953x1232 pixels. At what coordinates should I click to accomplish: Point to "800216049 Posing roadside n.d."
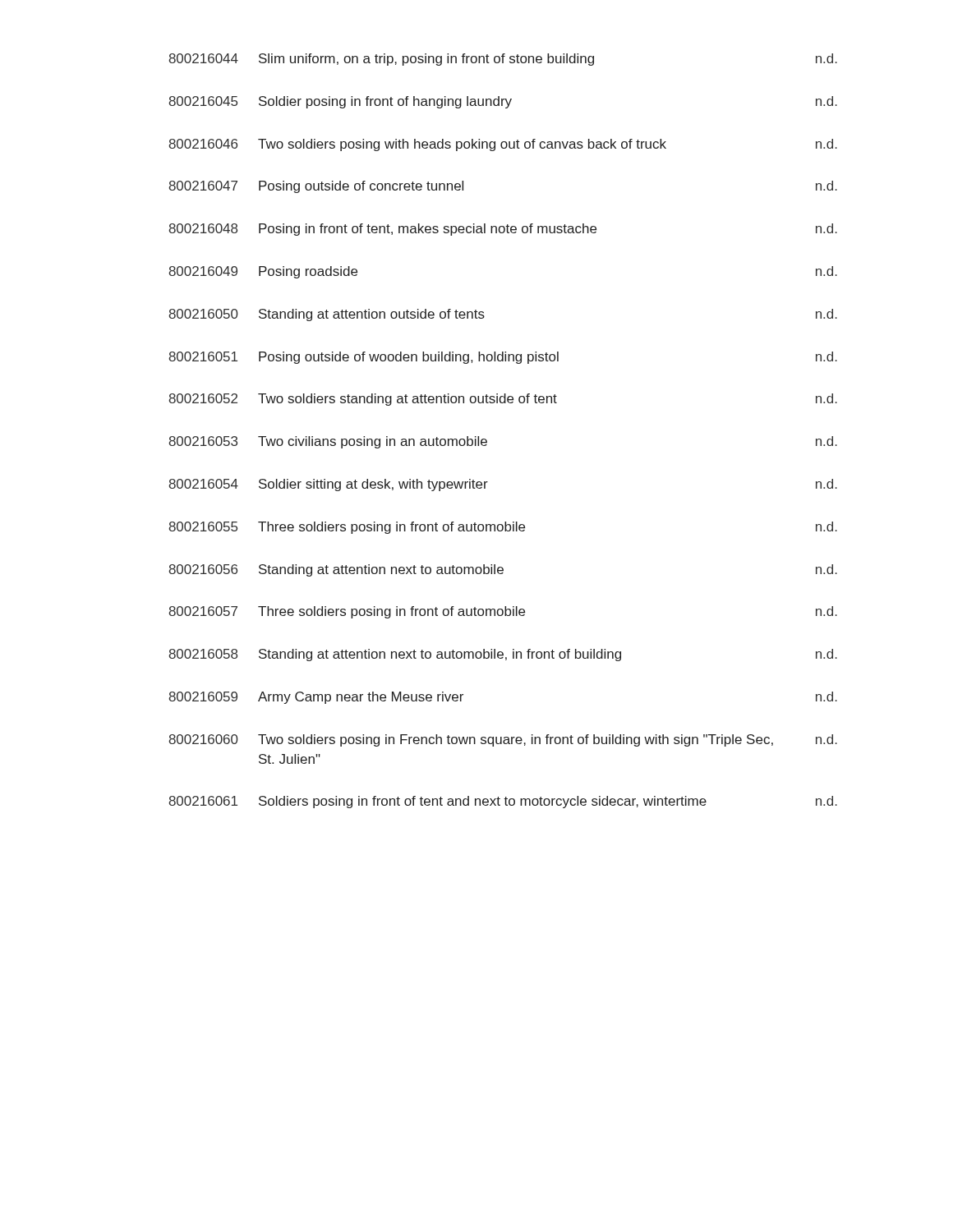203,272
